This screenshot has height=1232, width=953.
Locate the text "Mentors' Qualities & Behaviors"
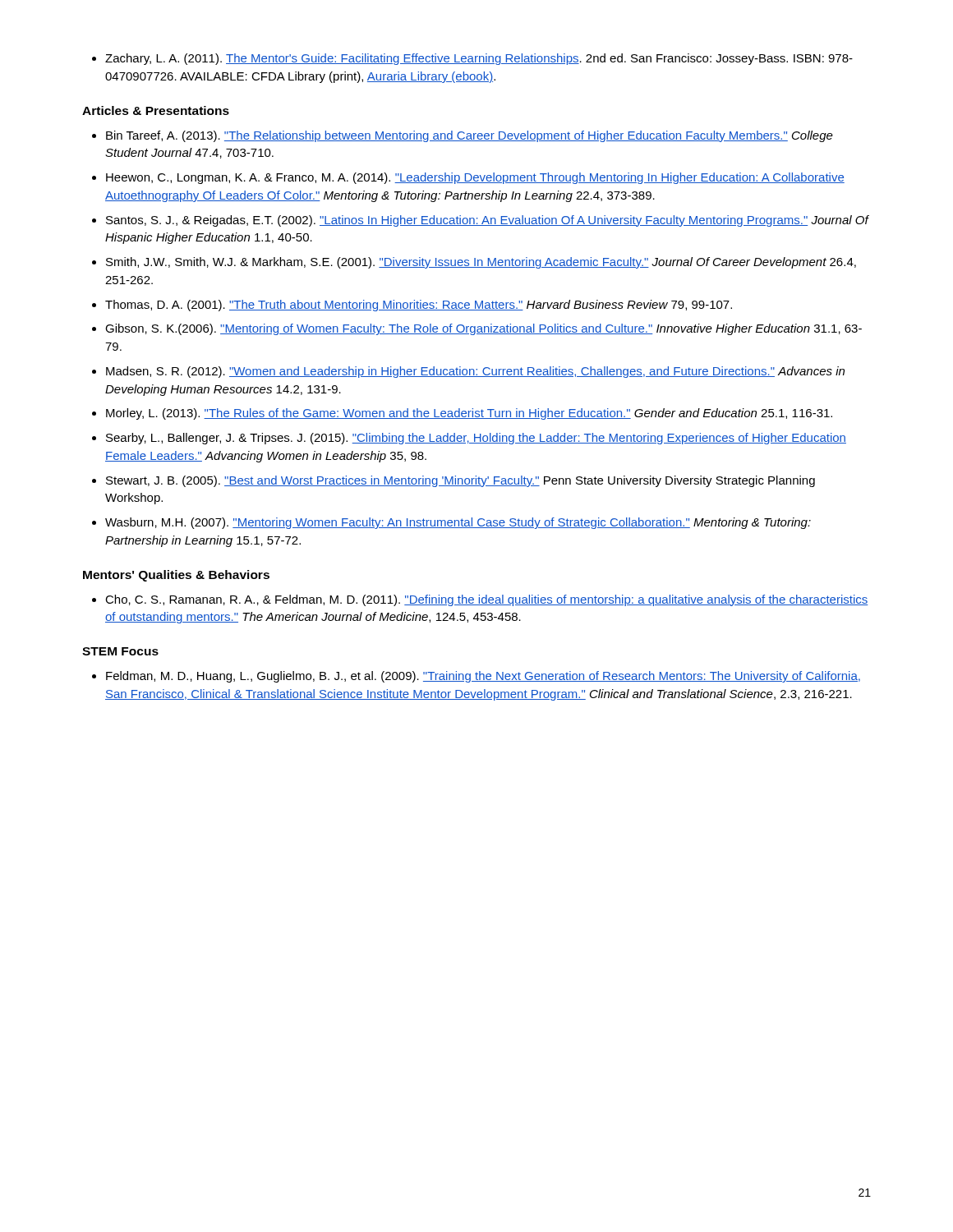176,574
